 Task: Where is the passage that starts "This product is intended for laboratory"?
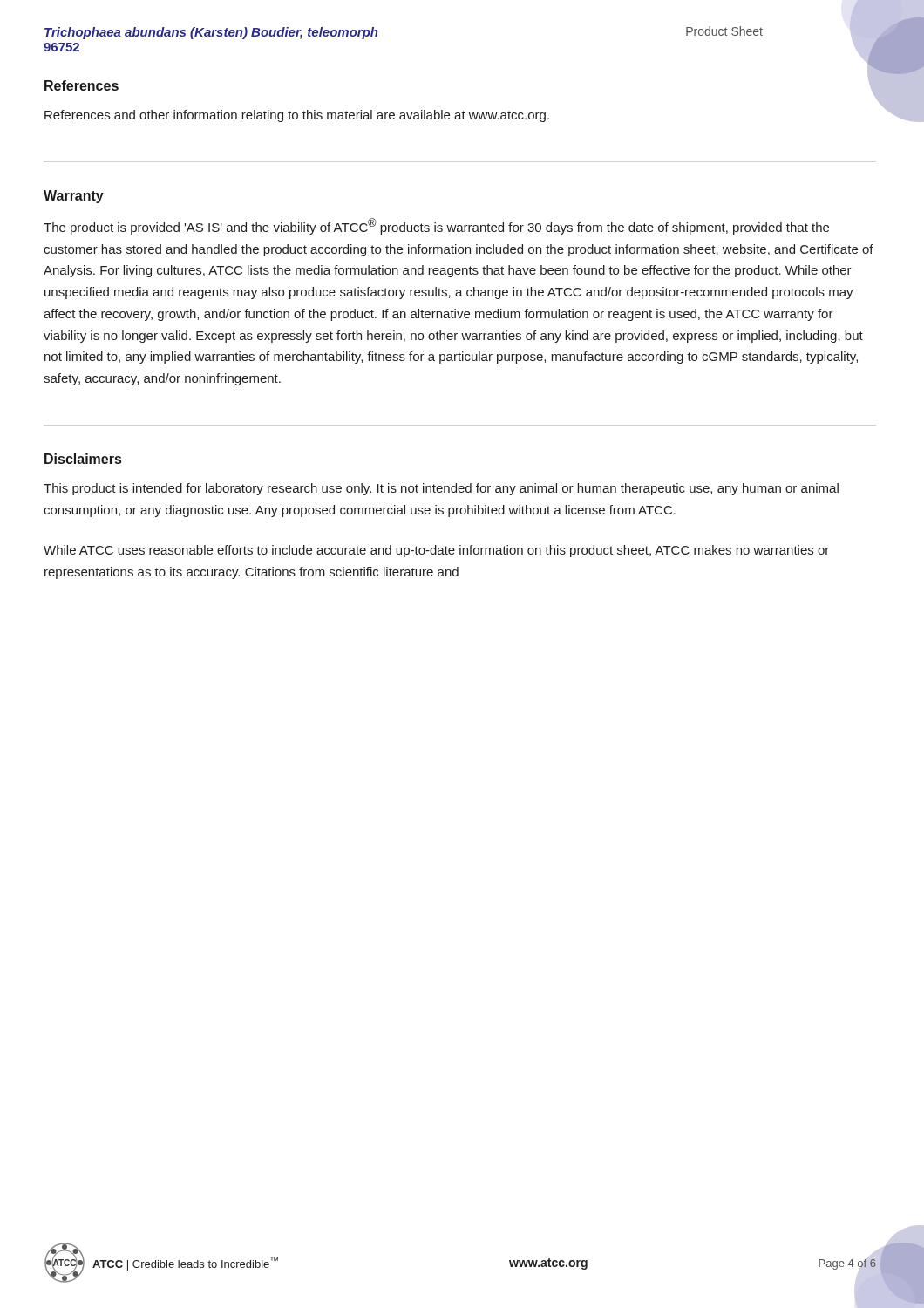pos(441,498)
